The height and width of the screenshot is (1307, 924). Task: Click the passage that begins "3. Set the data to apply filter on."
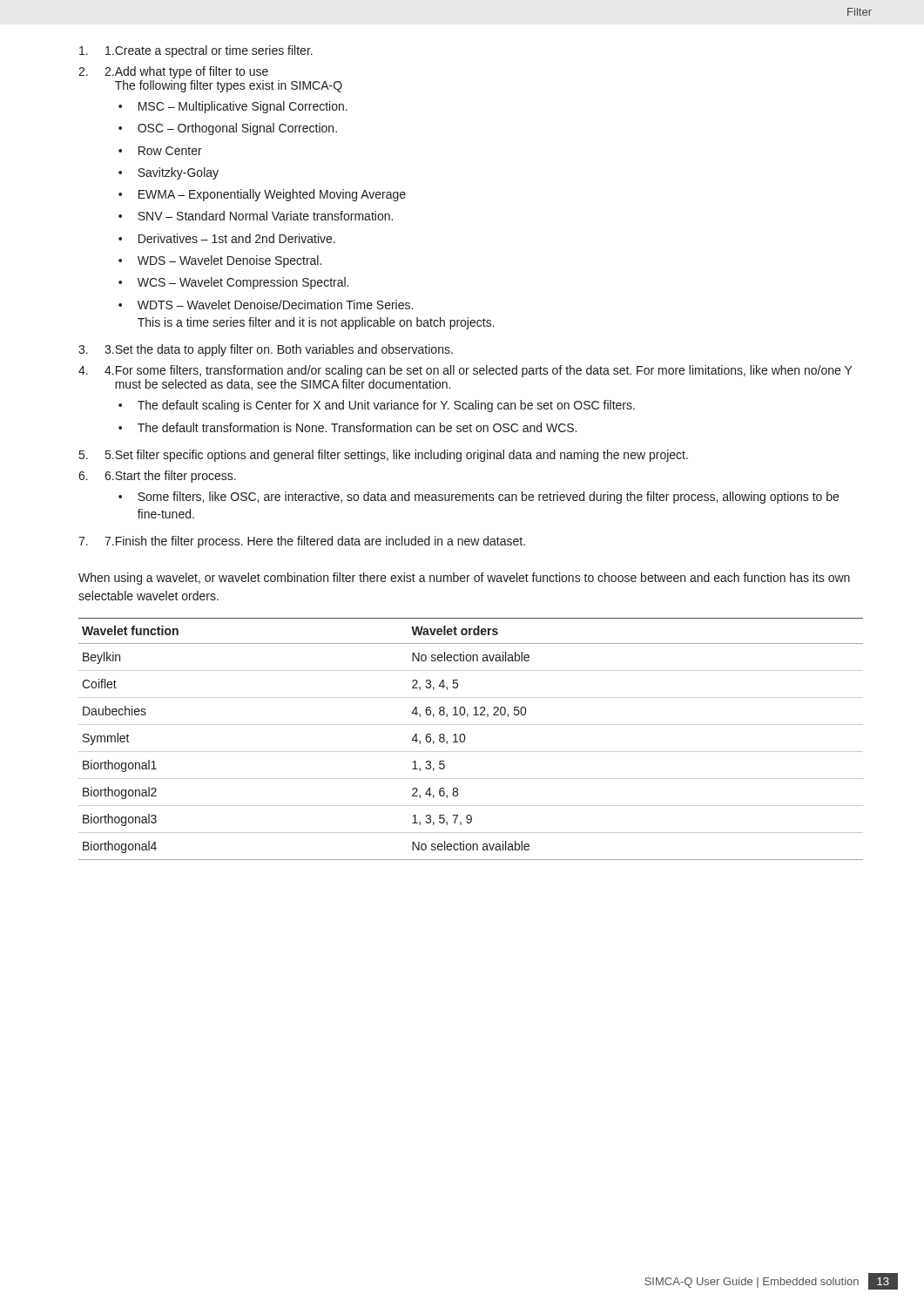pyautogui.click(x=279, y=350)
